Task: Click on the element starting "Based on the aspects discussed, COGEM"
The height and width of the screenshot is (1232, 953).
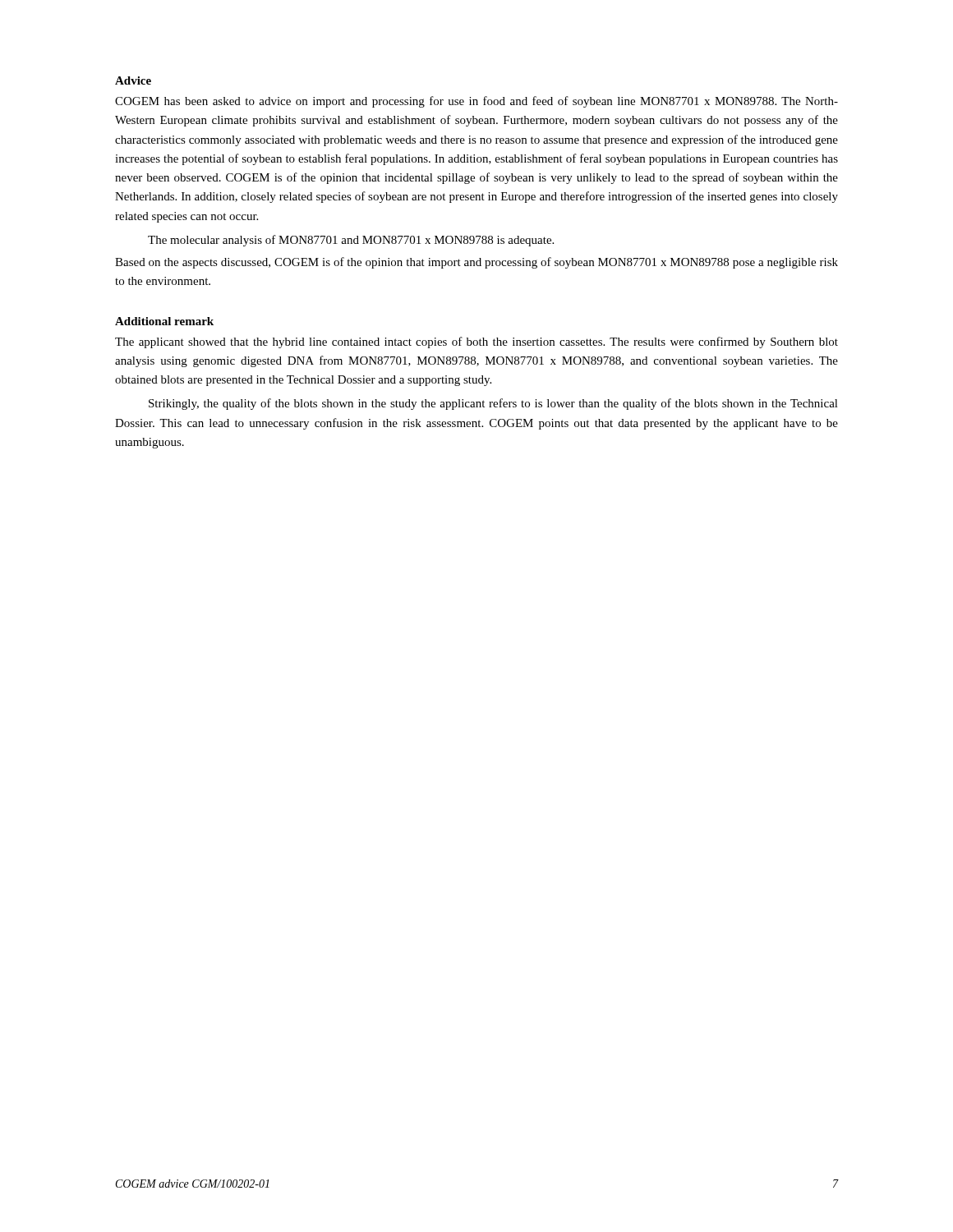Action: tap(476, 272)
